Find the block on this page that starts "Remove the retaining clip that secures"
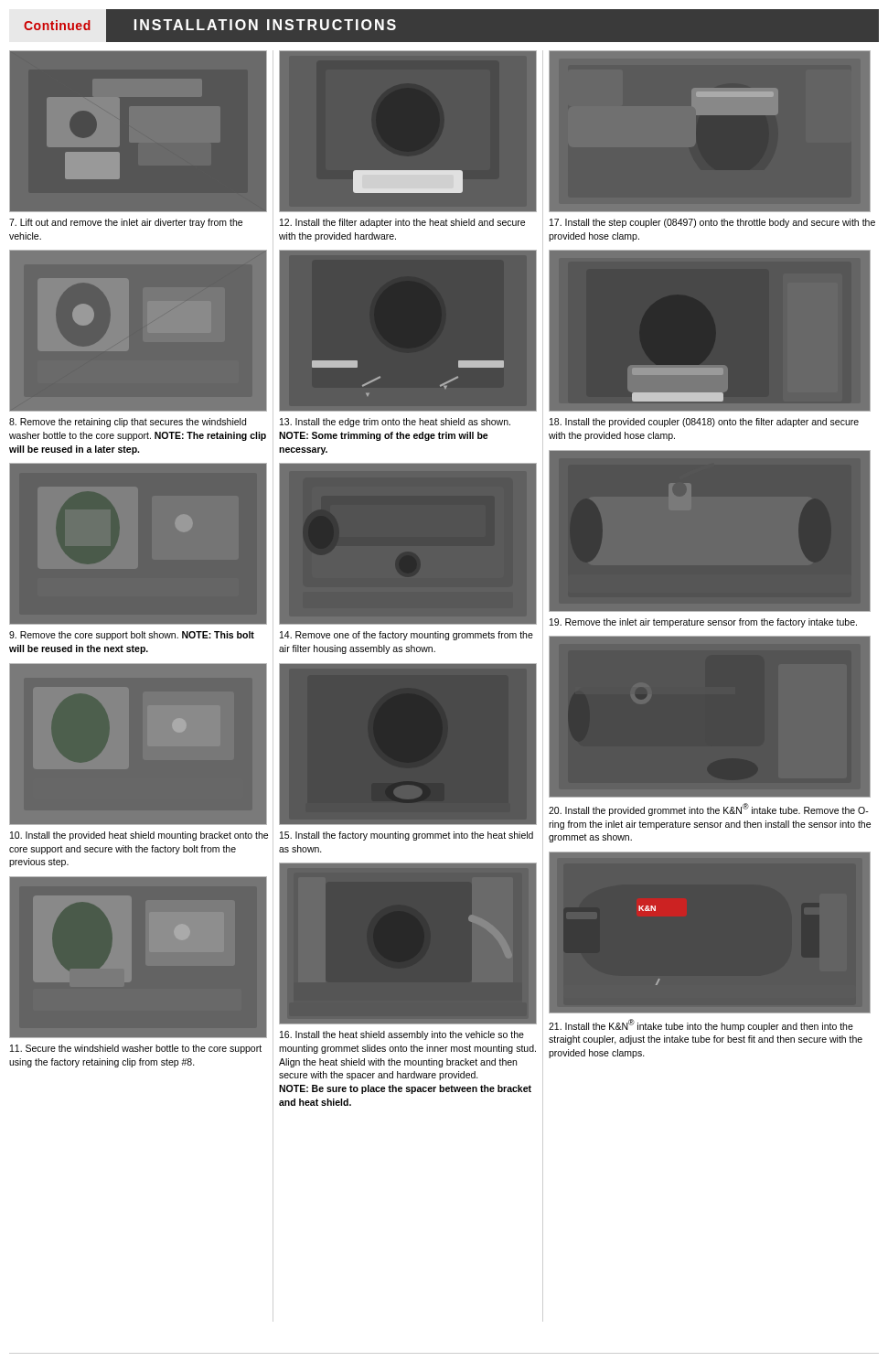This screenshot has height=1372, width=888. pos(138,435)
